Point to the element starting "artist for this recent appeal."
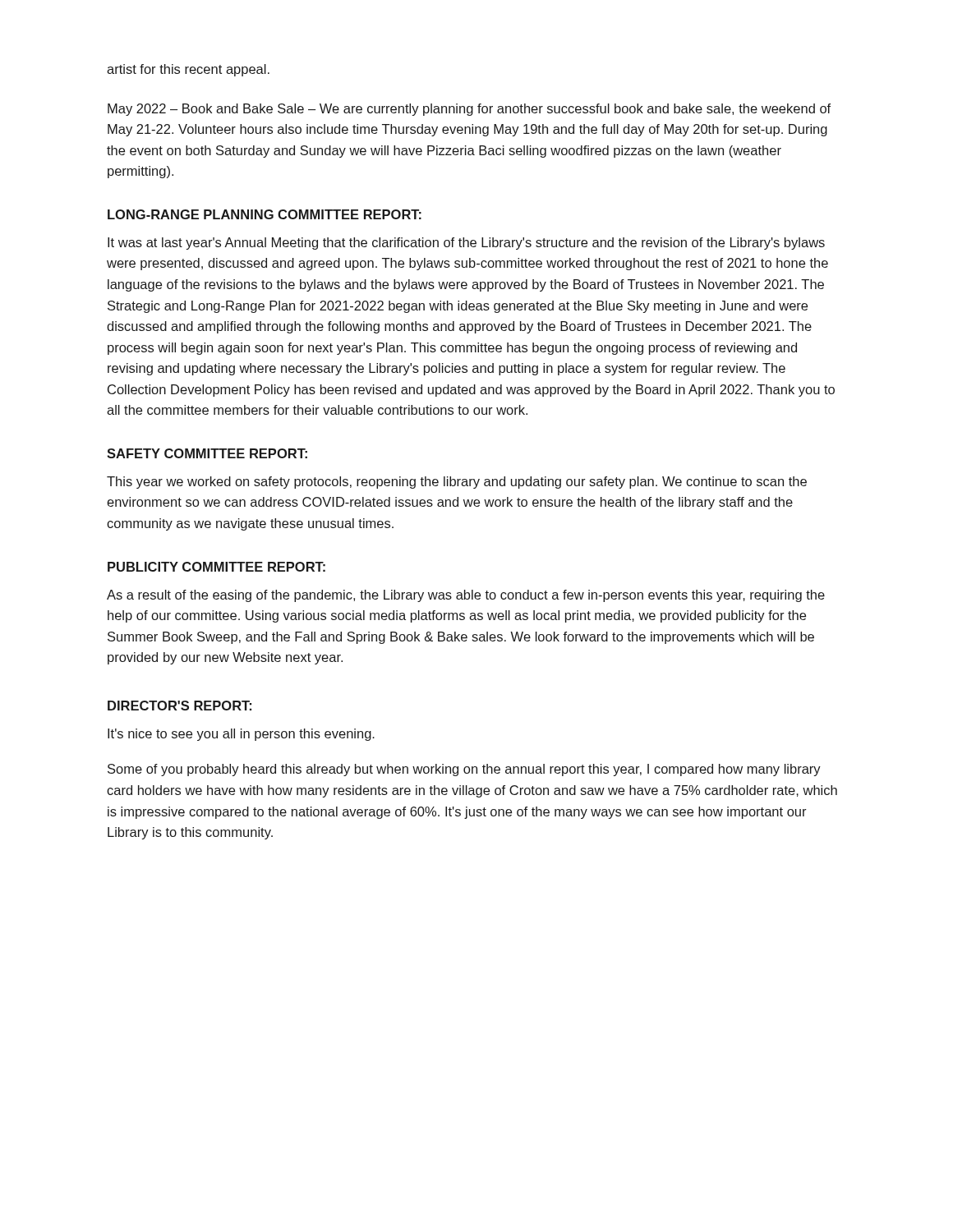The image size is (953, 1232). pyautogui.click(x=189, y=69)
